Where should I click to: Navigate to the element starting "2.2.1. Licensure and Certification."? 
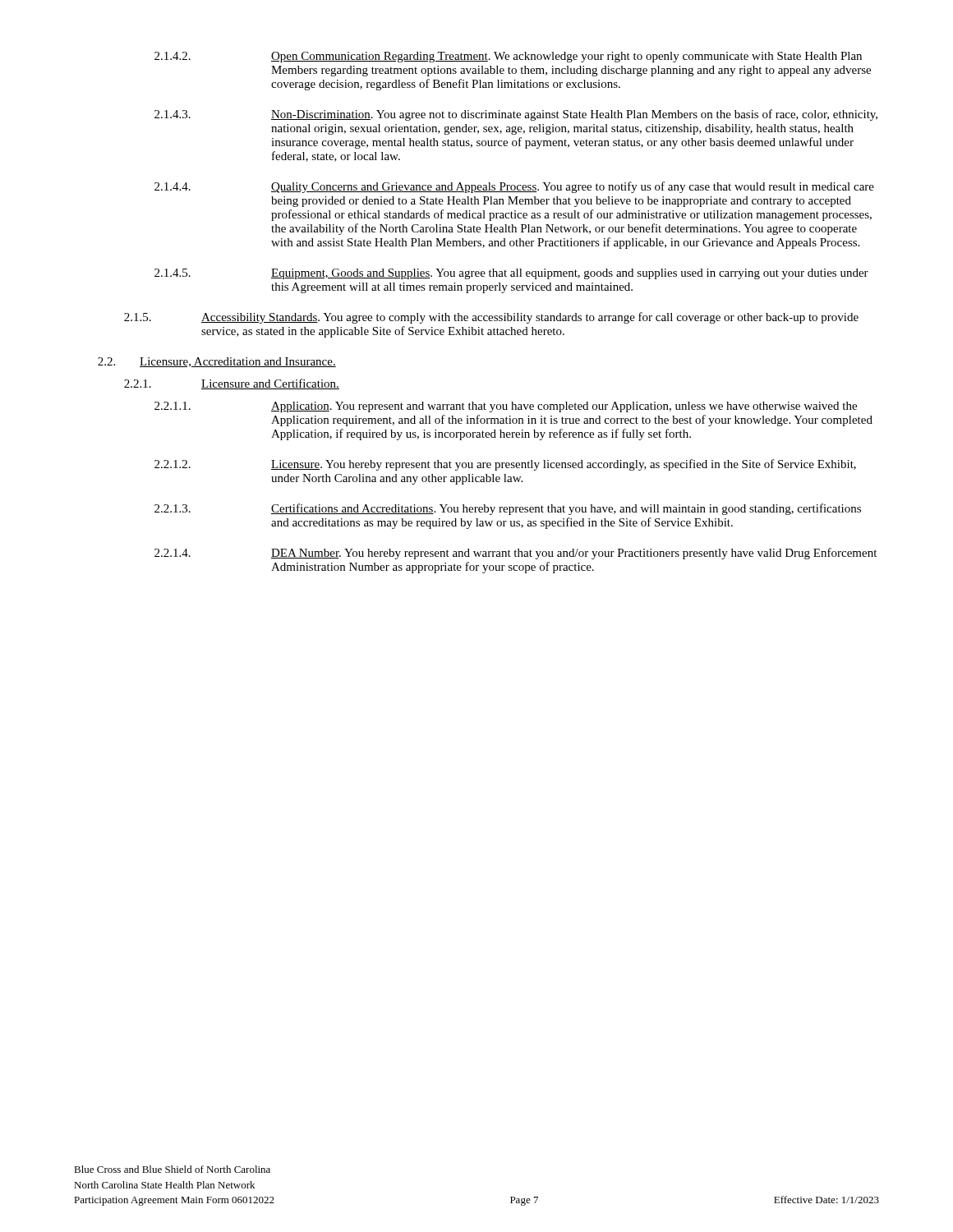coord(232,384)
